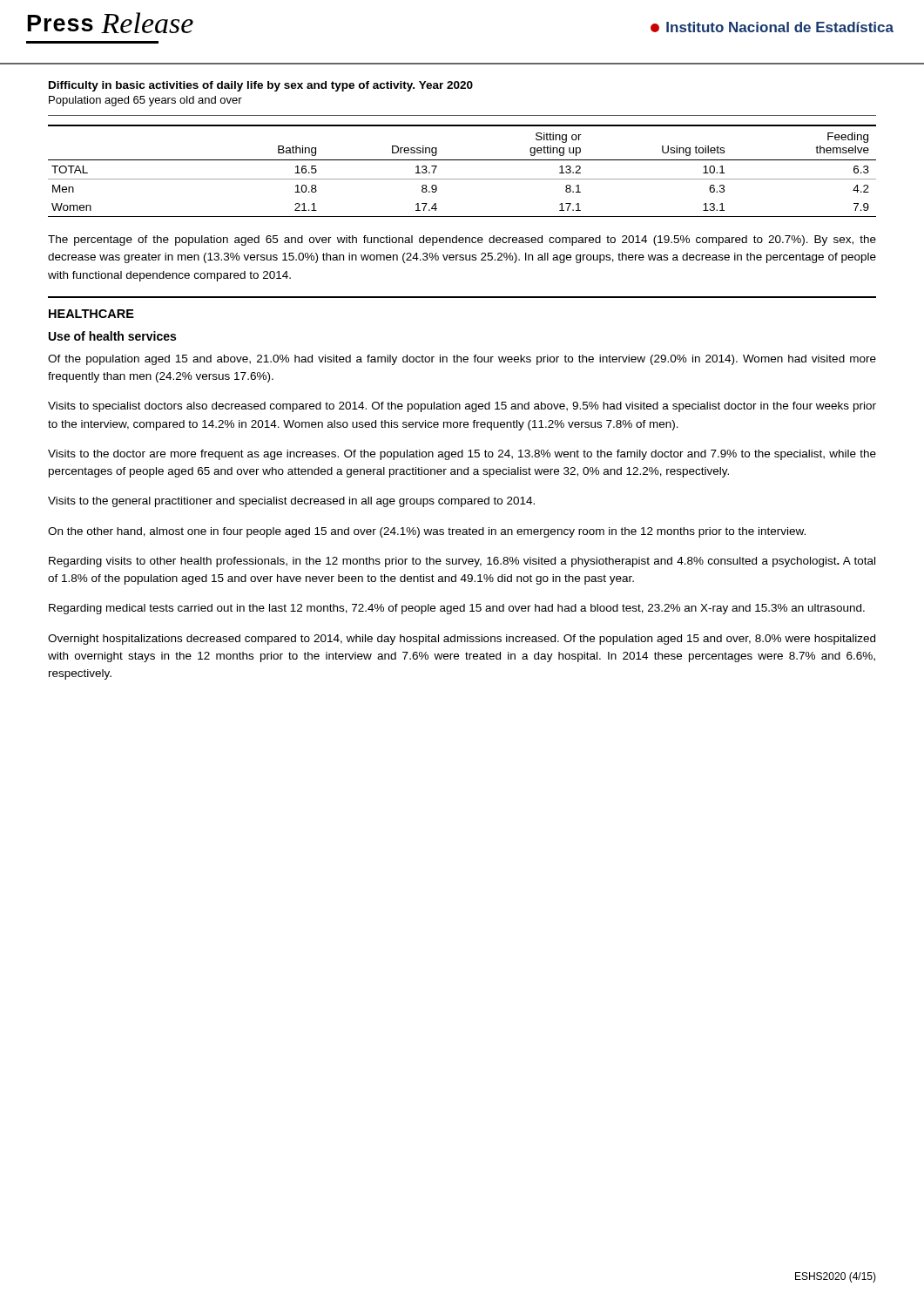The image size is (924, 1307).
Task: Navigate to the text block starting "Difficulty in basic activities of daily life"
Action: 462,97
